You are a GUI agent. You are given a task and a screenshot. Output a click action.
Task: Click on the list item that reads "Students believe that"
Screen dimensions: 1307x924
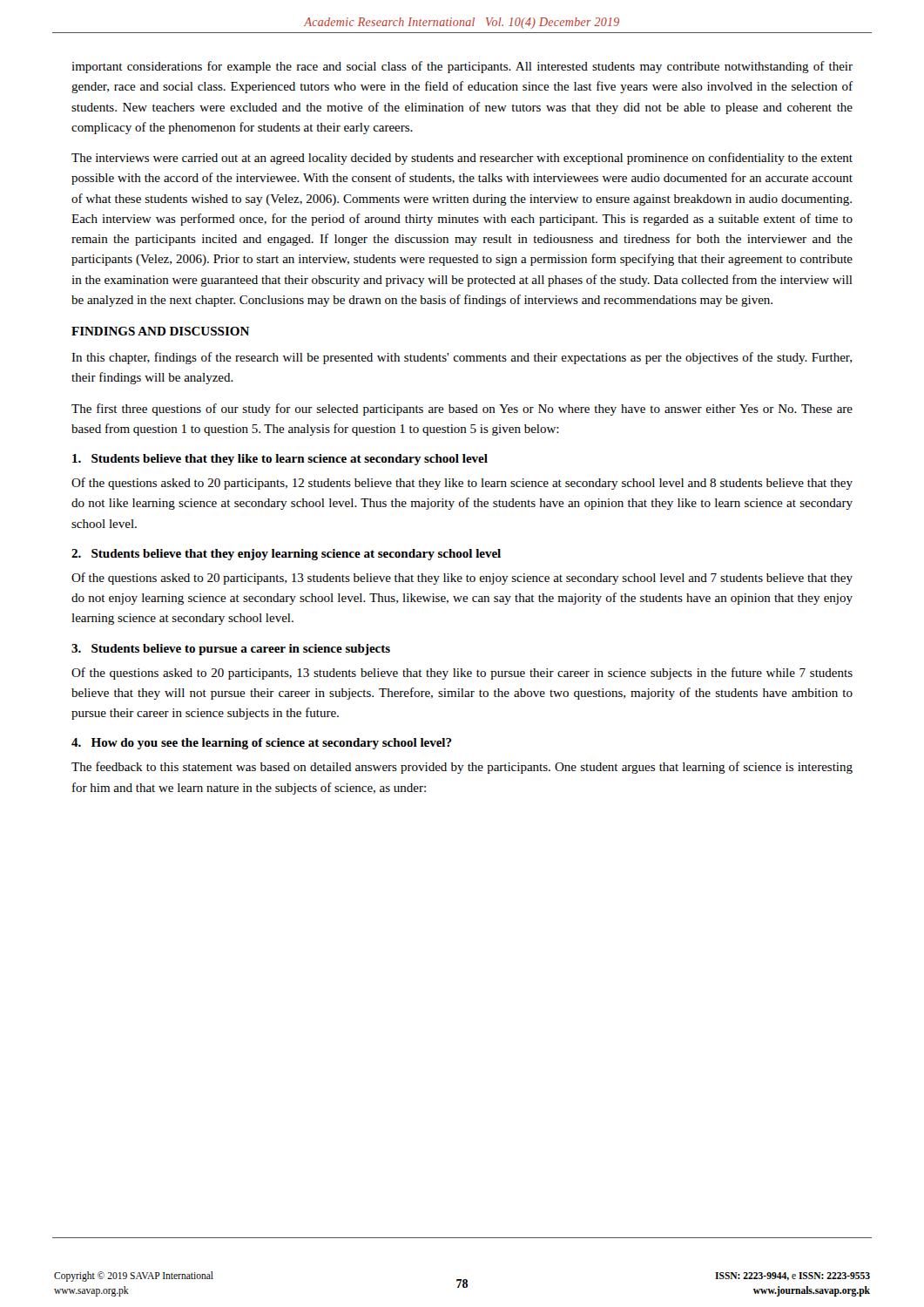pos(280,458)
